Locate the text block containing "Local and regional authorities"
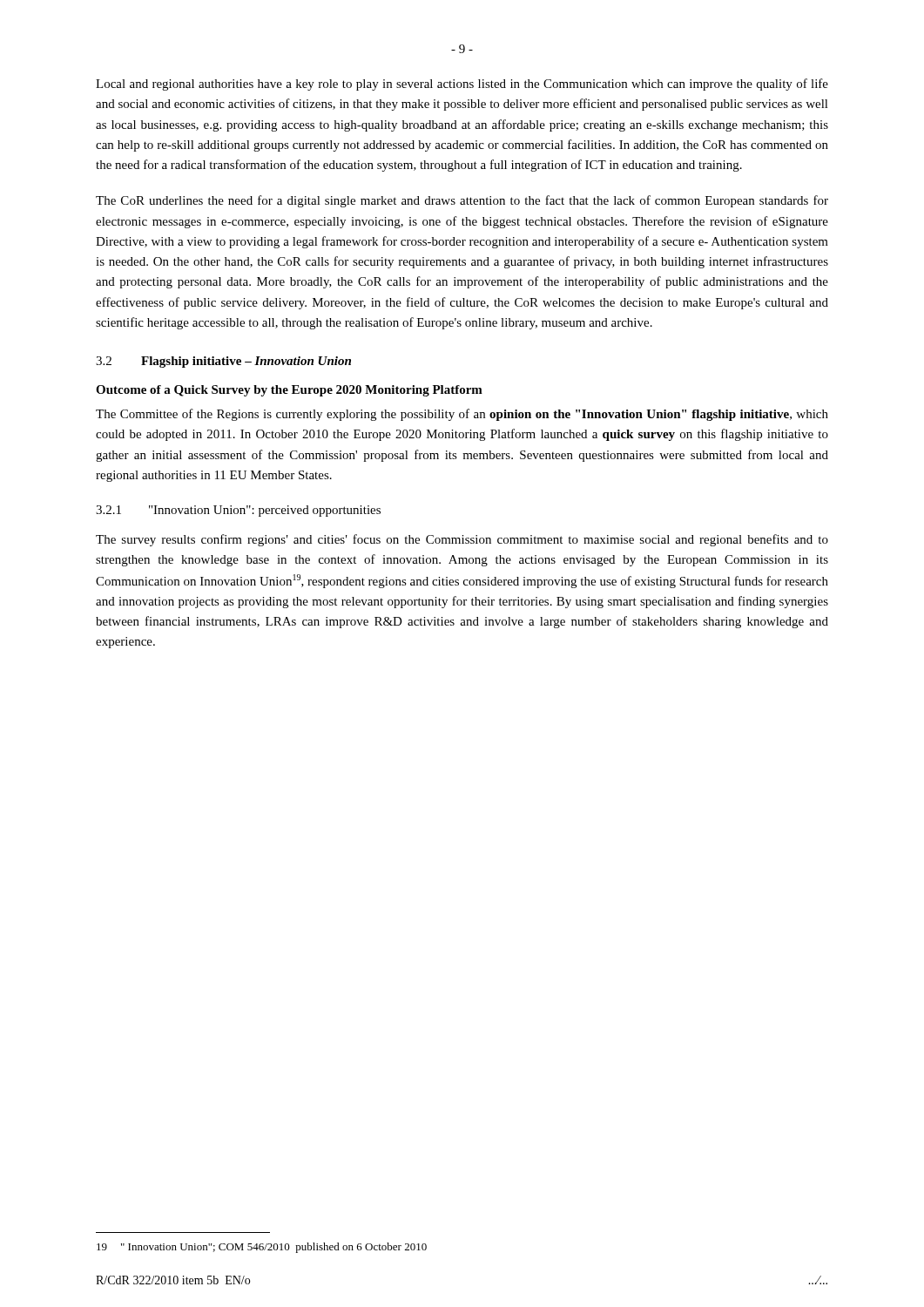The width and height of the screenshot is (924, 1307). 462,125
